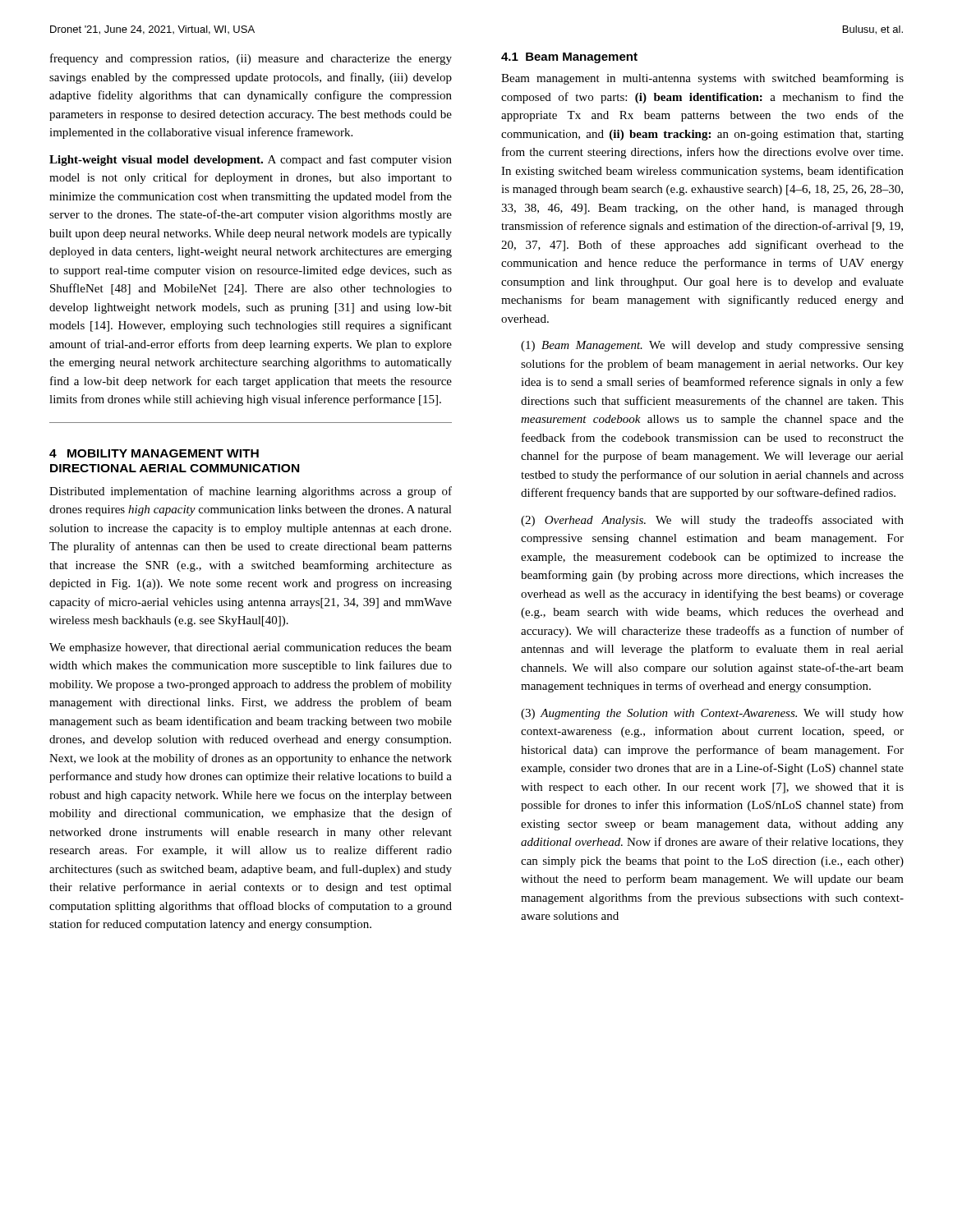This screenshot has height=1232, width=953.
Task: Locate the block of text that opens with "(3) Augmenting the Solution with Context-Awareness. We will"
Action: 712,814
